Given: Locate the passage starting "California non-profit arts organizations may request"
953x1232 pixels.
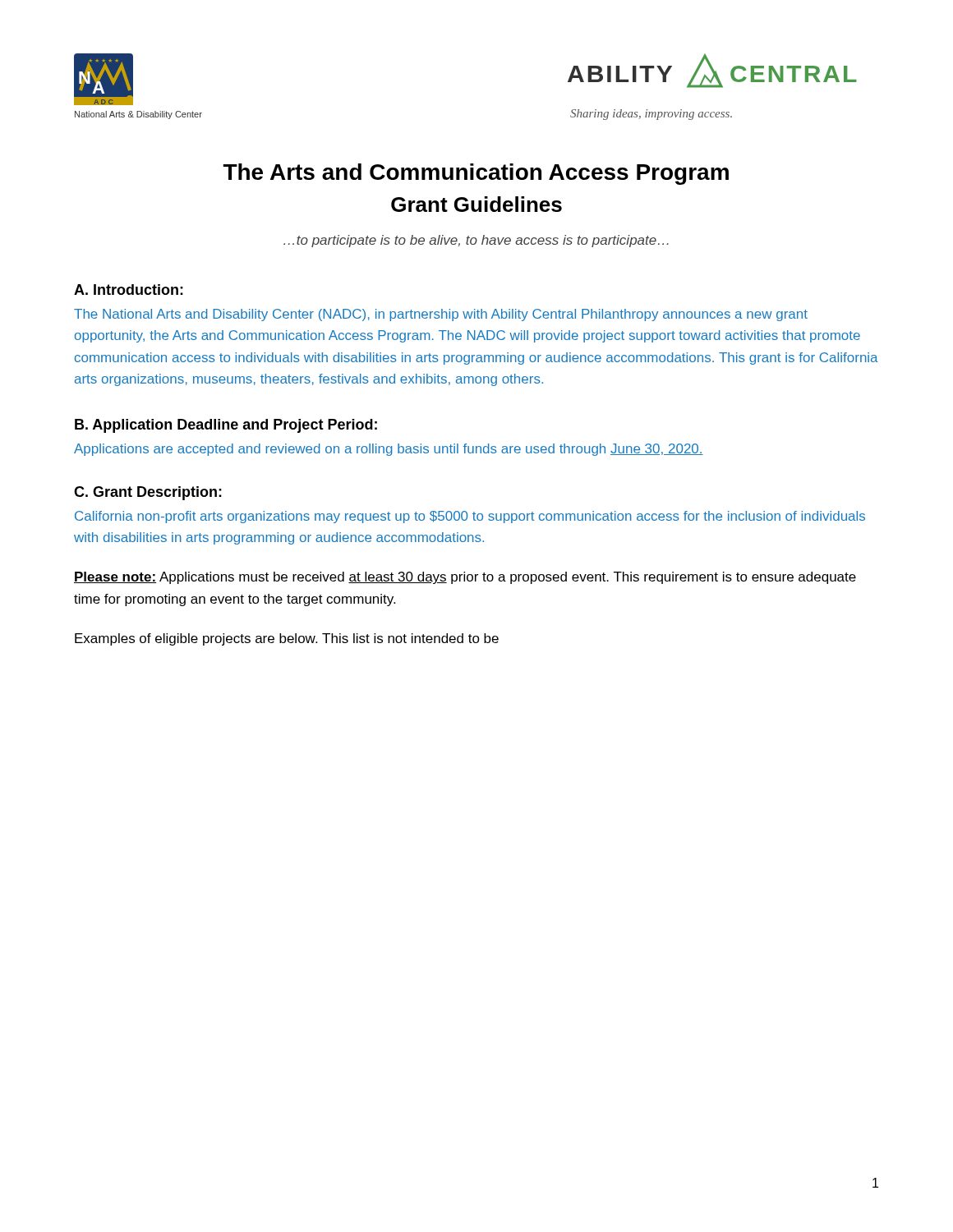Looking at the screenshot, I should point(470,527).
